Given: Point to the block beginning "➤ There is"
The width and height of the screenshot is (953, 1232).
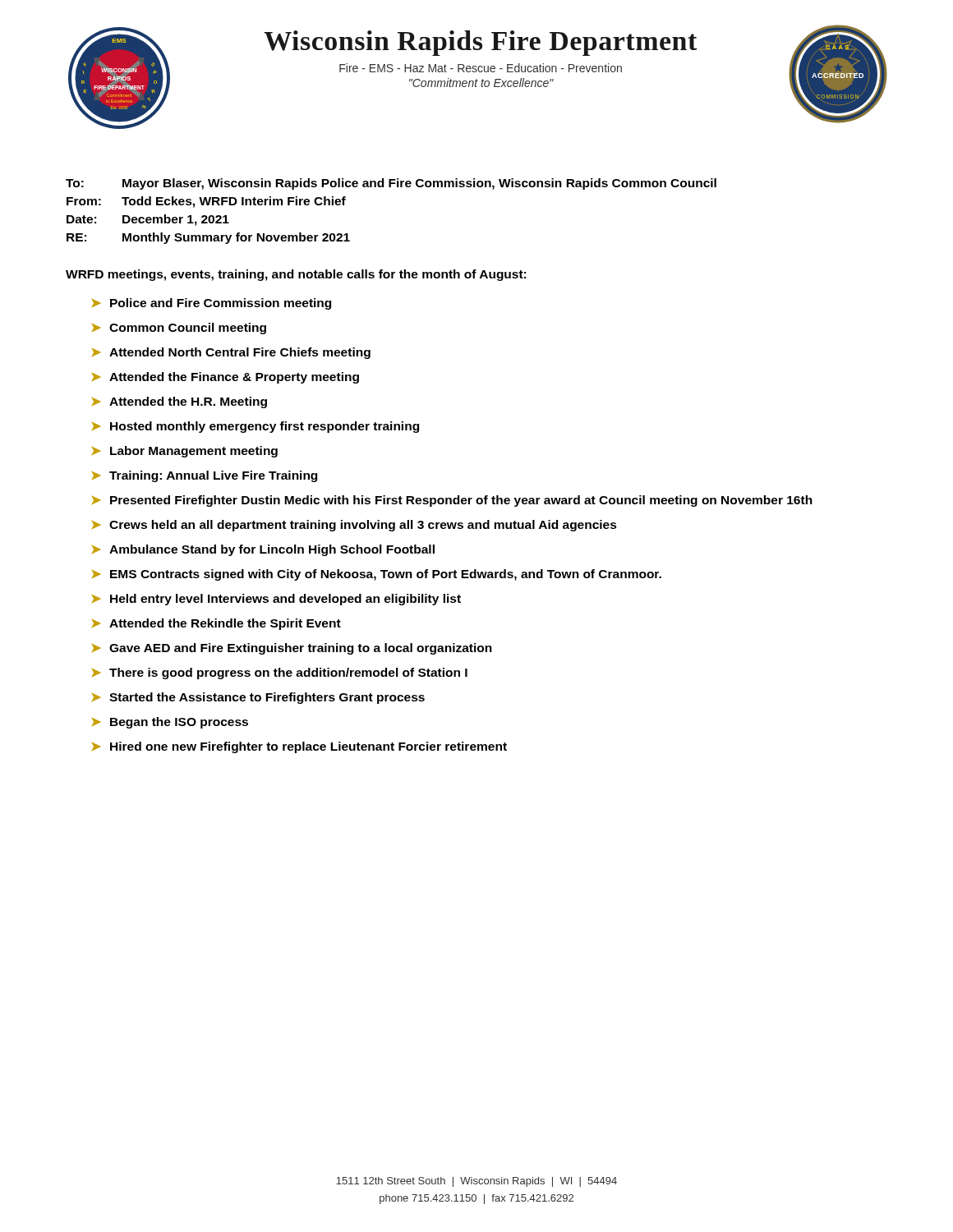Looking at the screenshot, I should (279, 673).
